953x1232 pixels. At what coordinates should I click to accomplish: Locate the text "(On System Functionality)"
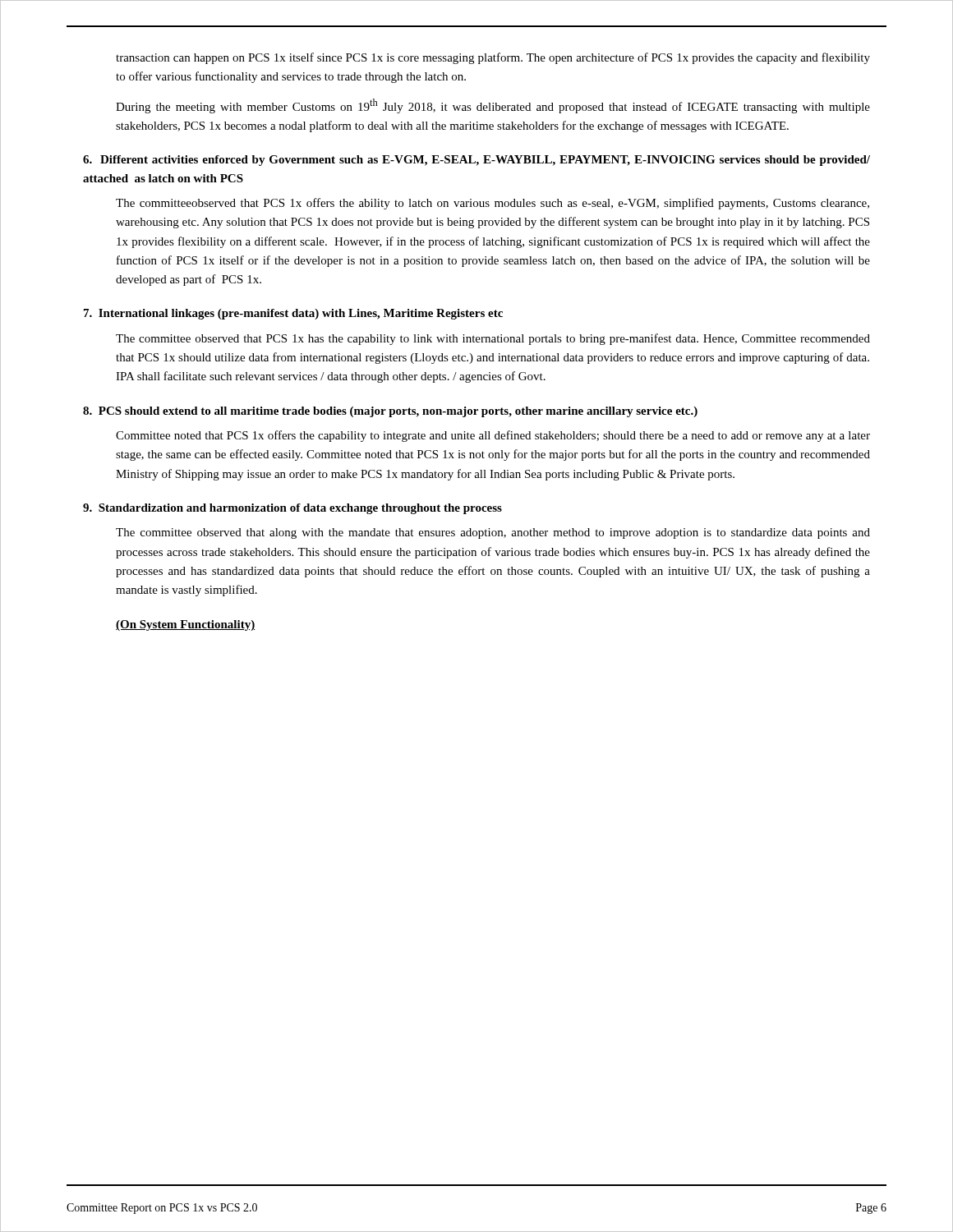tap(185, 624)
